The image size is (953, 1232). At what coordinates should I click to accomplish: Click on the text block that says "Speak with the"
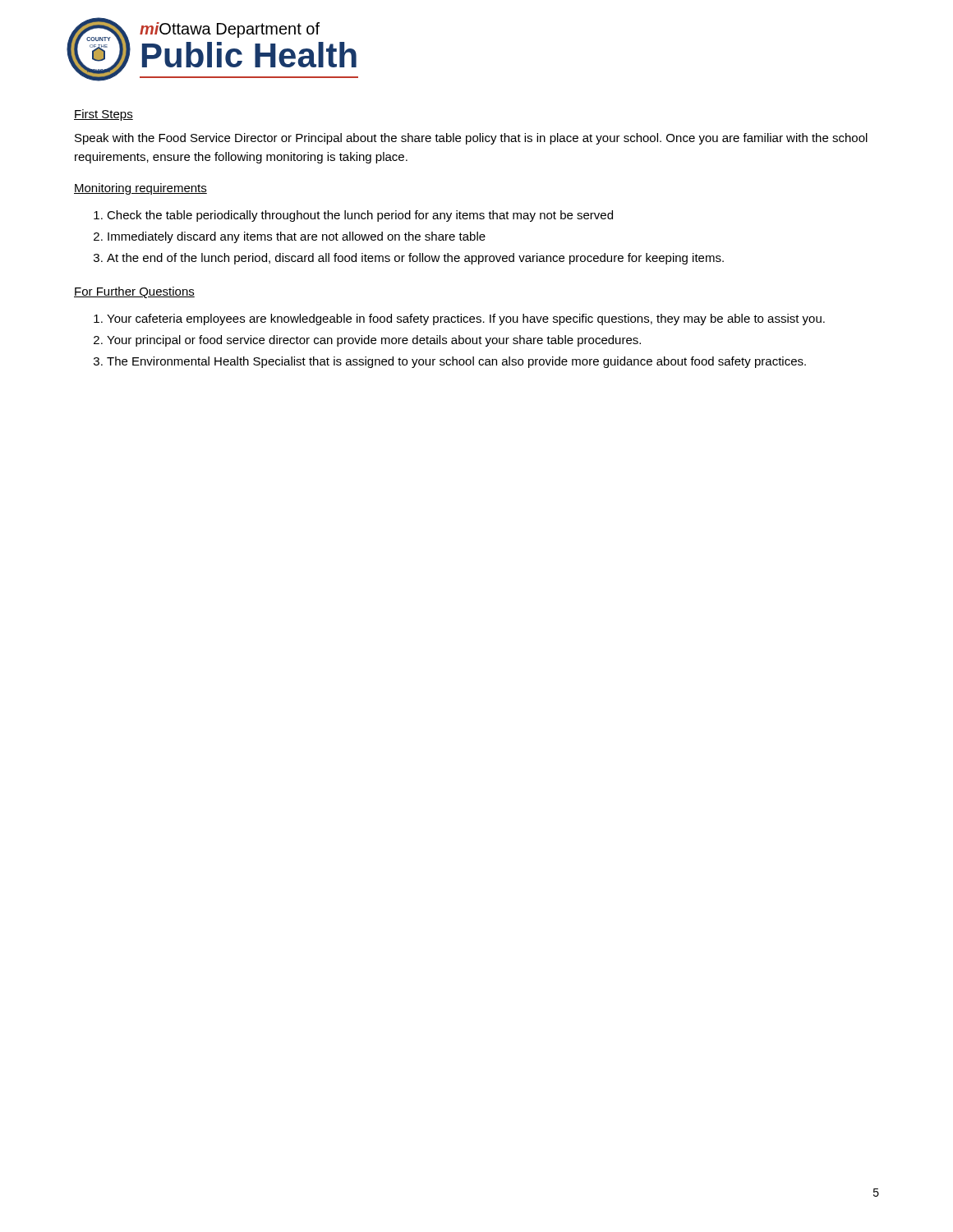click(x=471, y=147)
